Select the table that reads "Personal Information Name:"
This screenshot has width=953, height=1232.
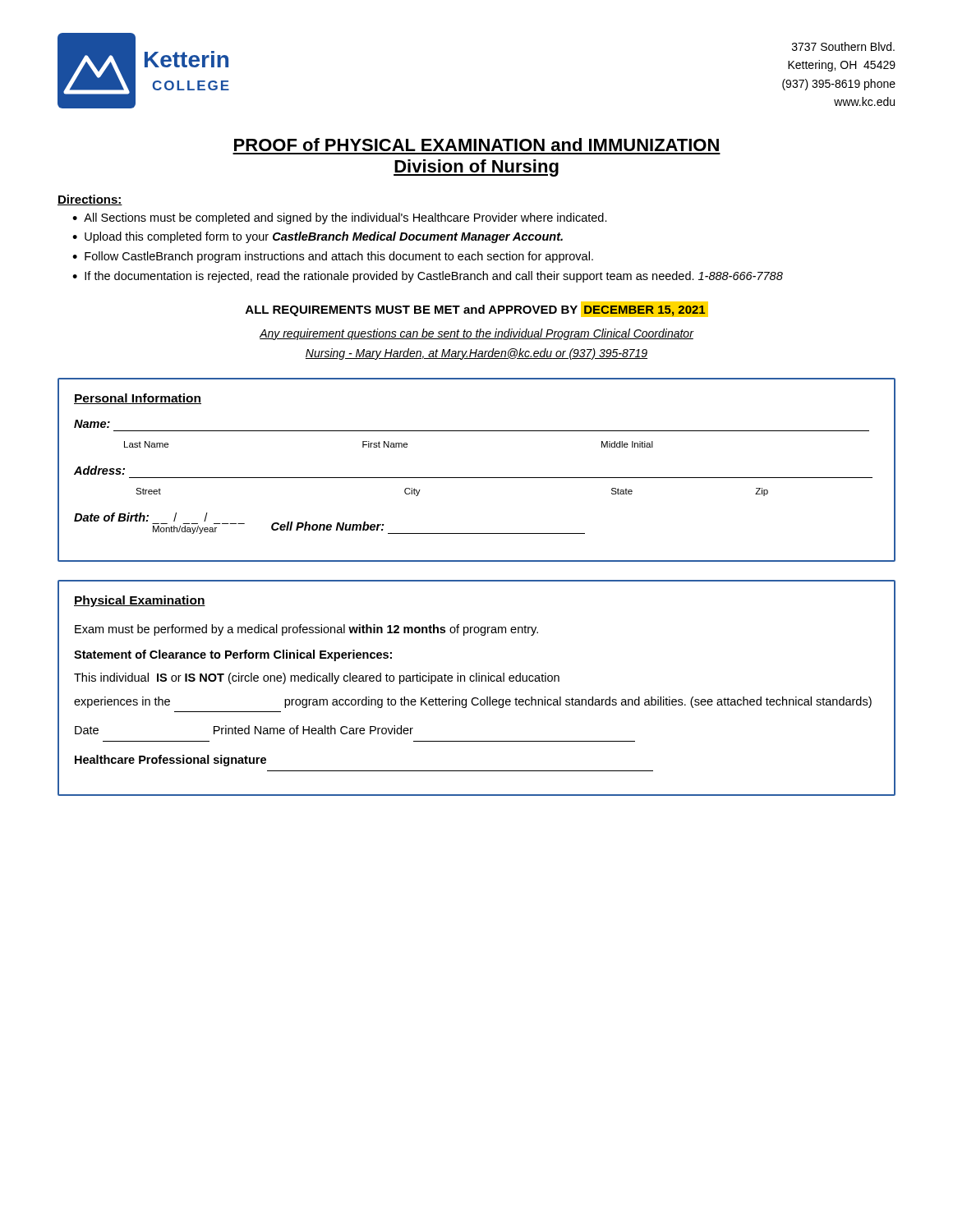click(x=476, y=470)
